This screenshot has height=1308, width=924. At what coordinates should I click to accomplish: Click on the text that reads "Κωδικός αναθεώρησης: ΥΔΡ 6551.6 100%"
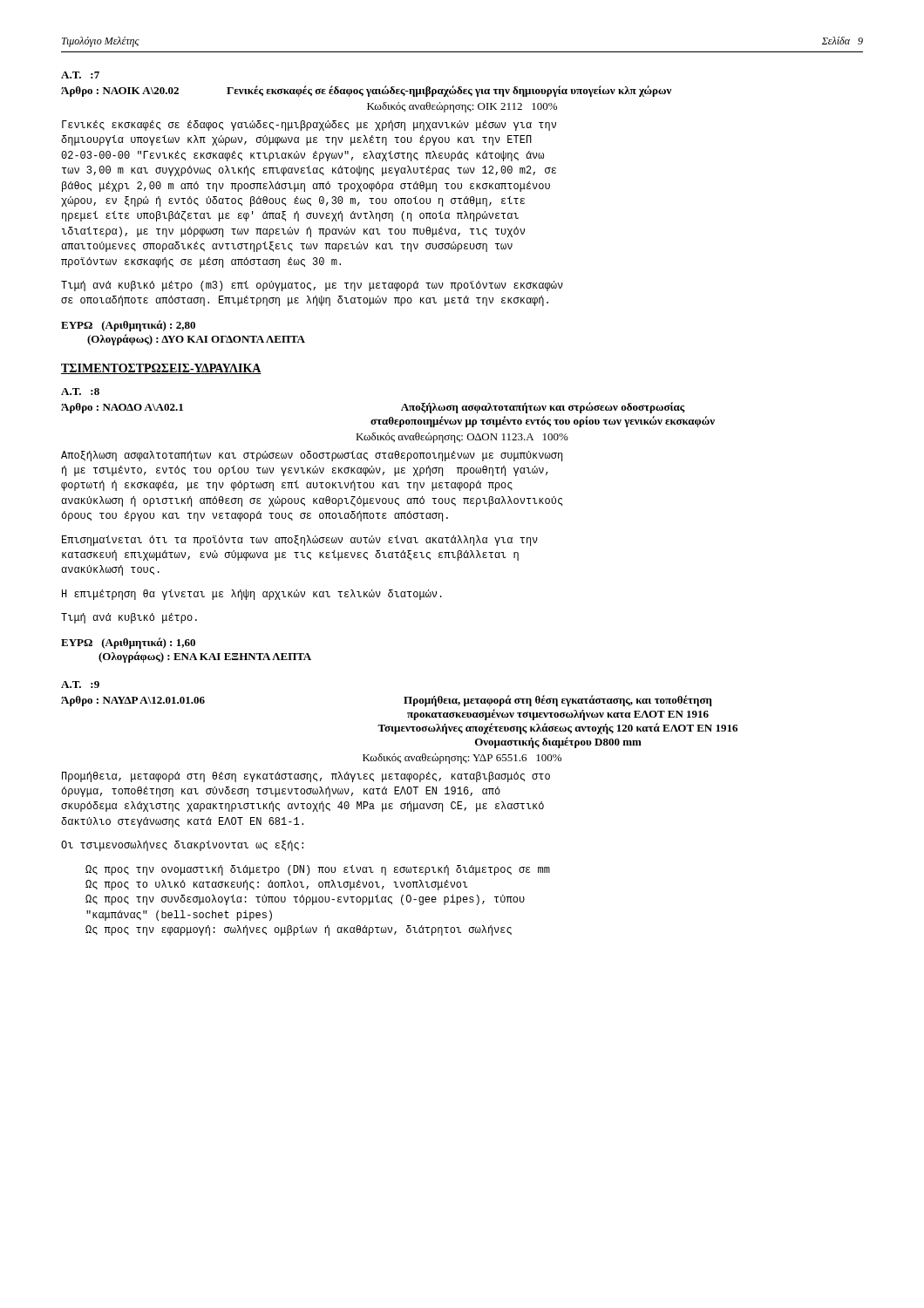point(462,757)
